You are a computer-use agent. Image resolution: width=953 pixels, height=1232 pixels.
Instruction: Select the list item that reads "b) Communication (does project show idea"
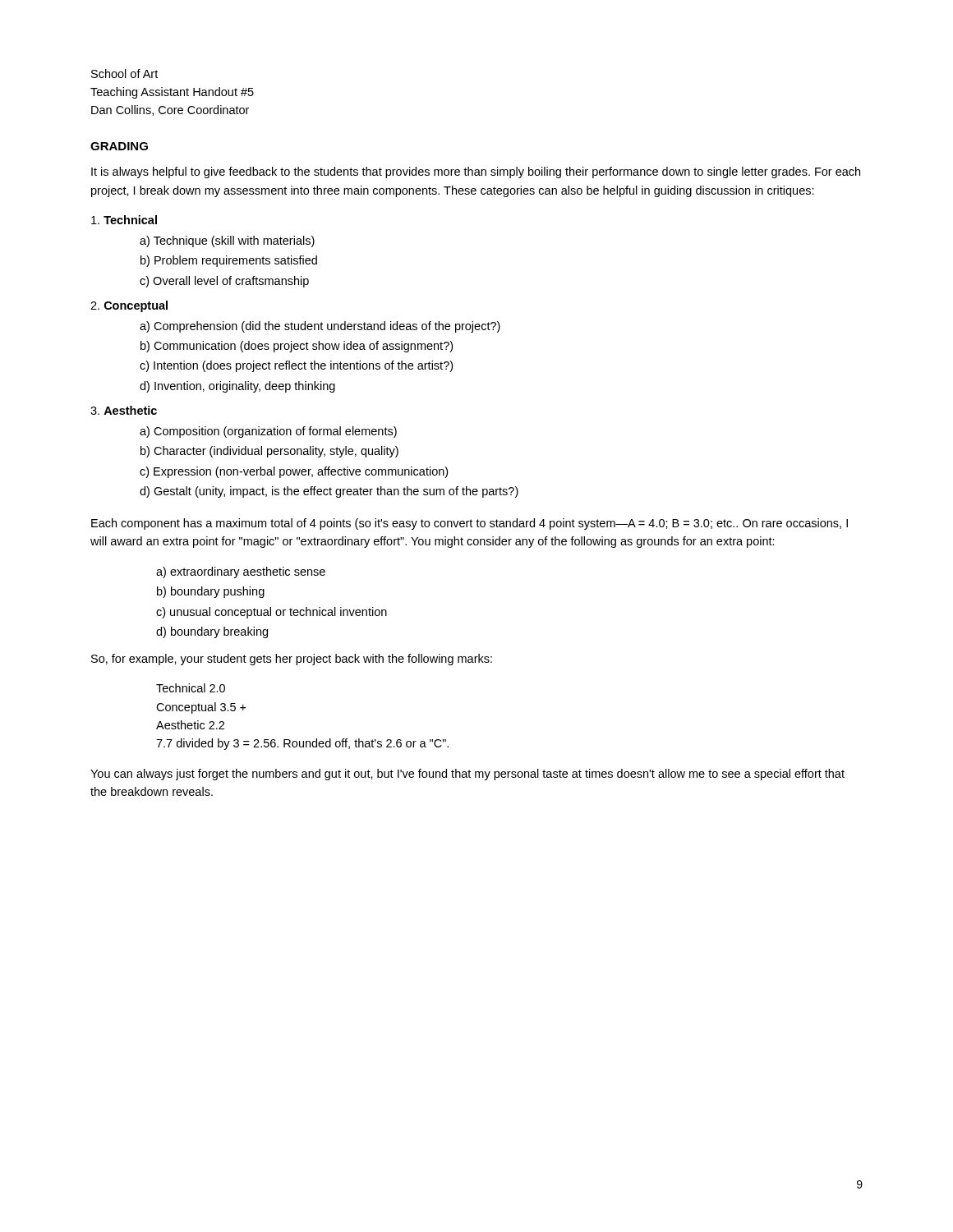click(x=297, y=346)
